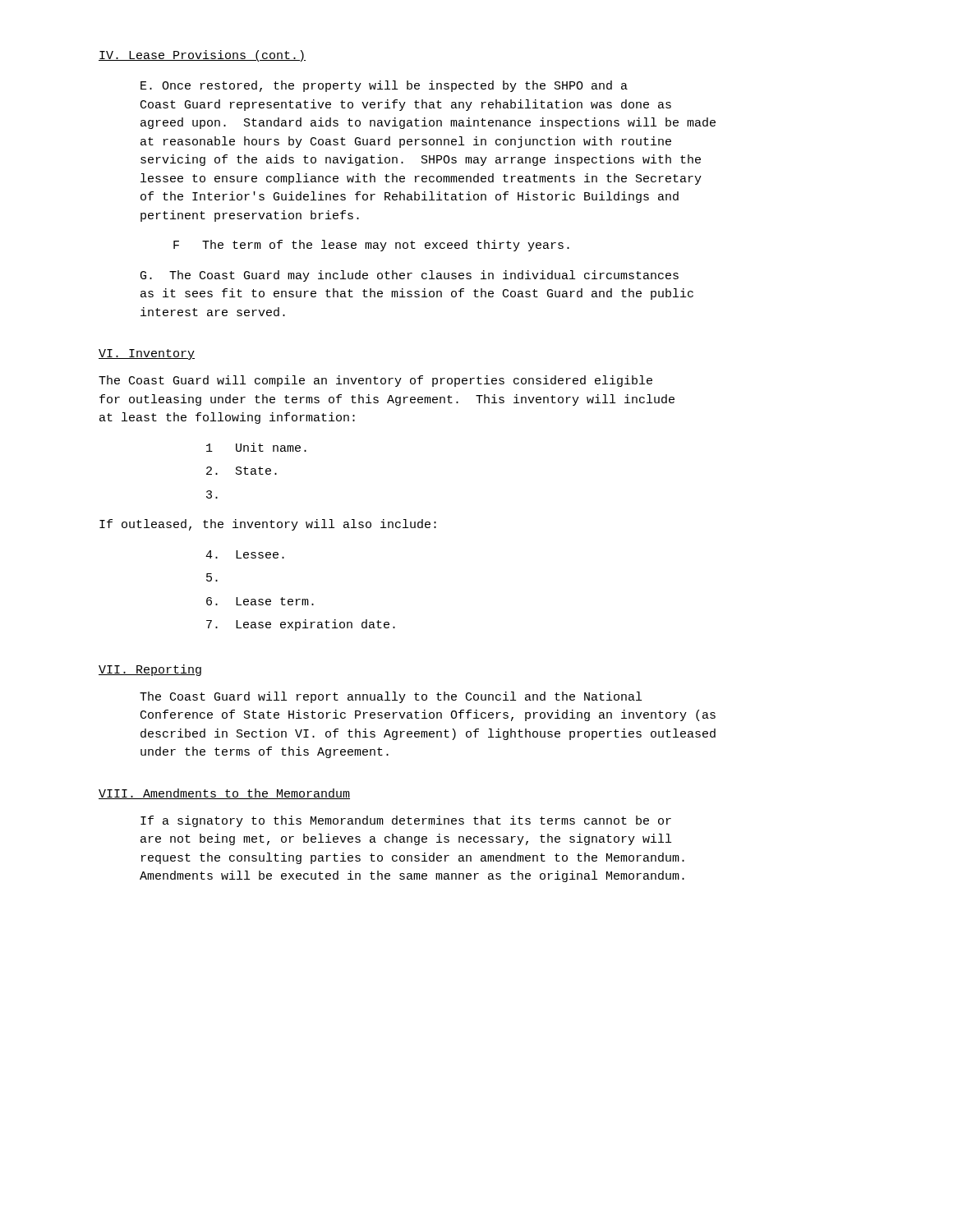Locate the passage starting "F The term"

coord(372,246)
